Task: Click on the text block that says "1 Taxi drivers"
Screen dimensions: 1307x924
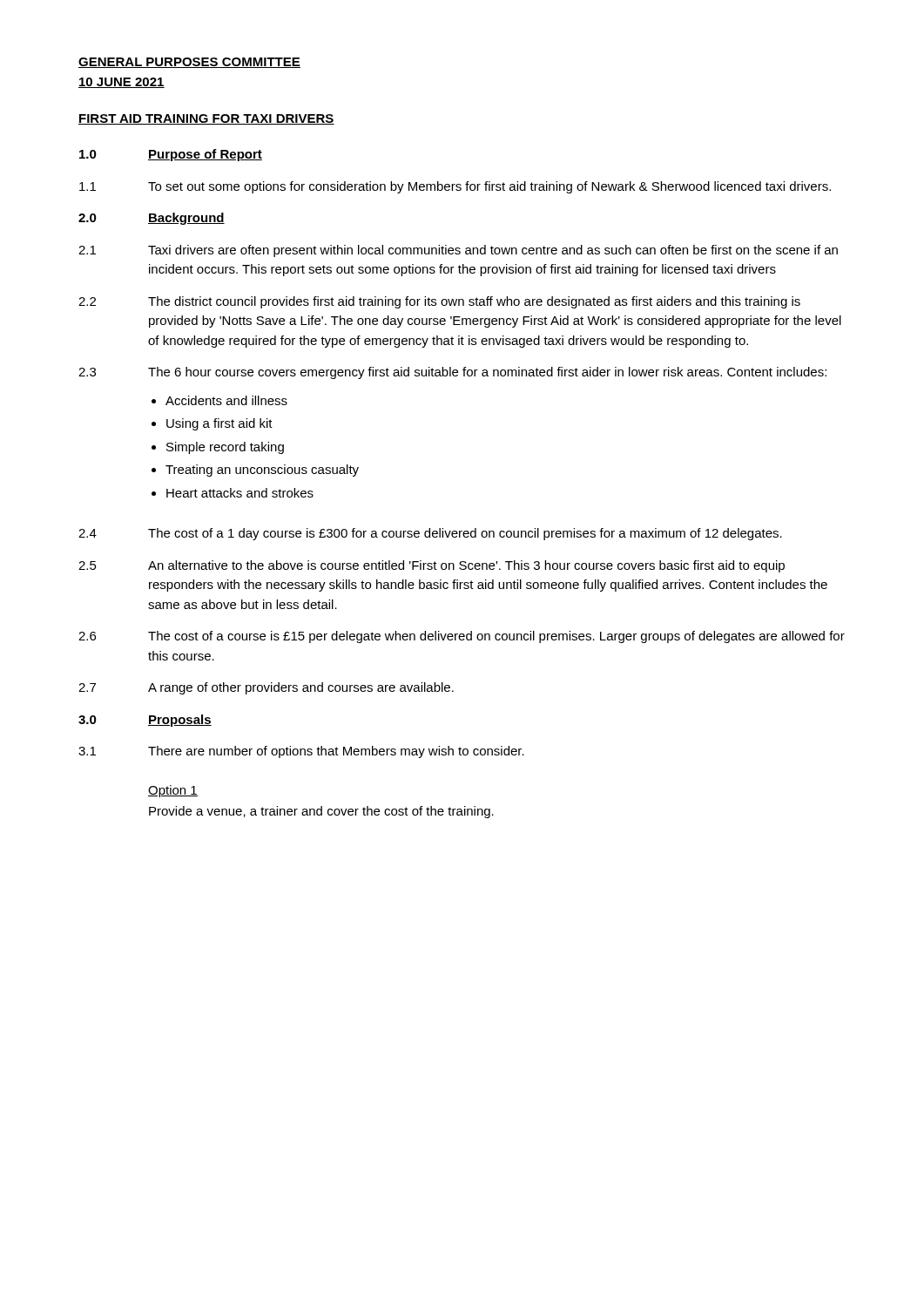Action: coord(462,260)
